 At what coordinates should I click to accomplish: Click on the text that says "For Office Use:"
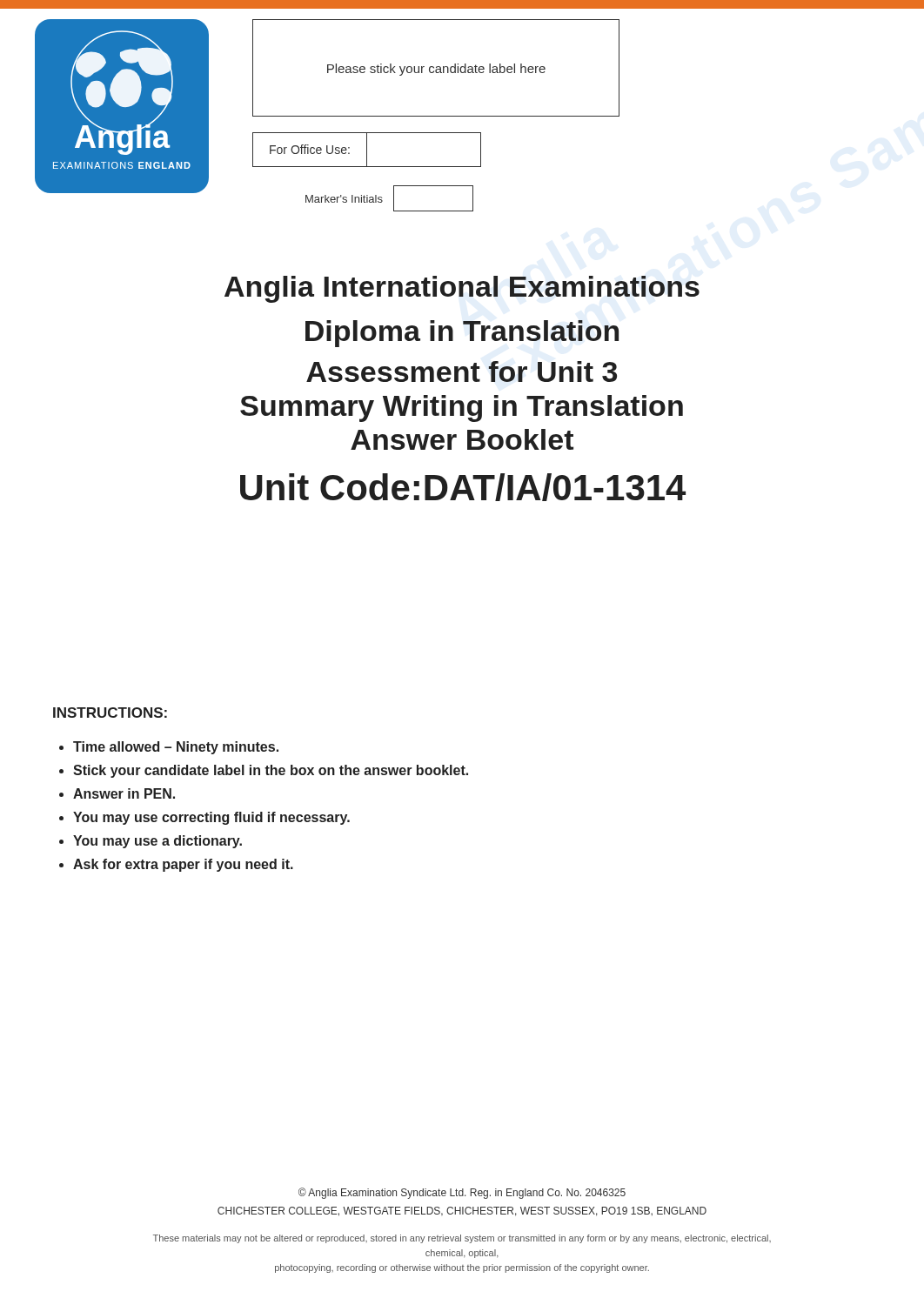pos(310,150)
